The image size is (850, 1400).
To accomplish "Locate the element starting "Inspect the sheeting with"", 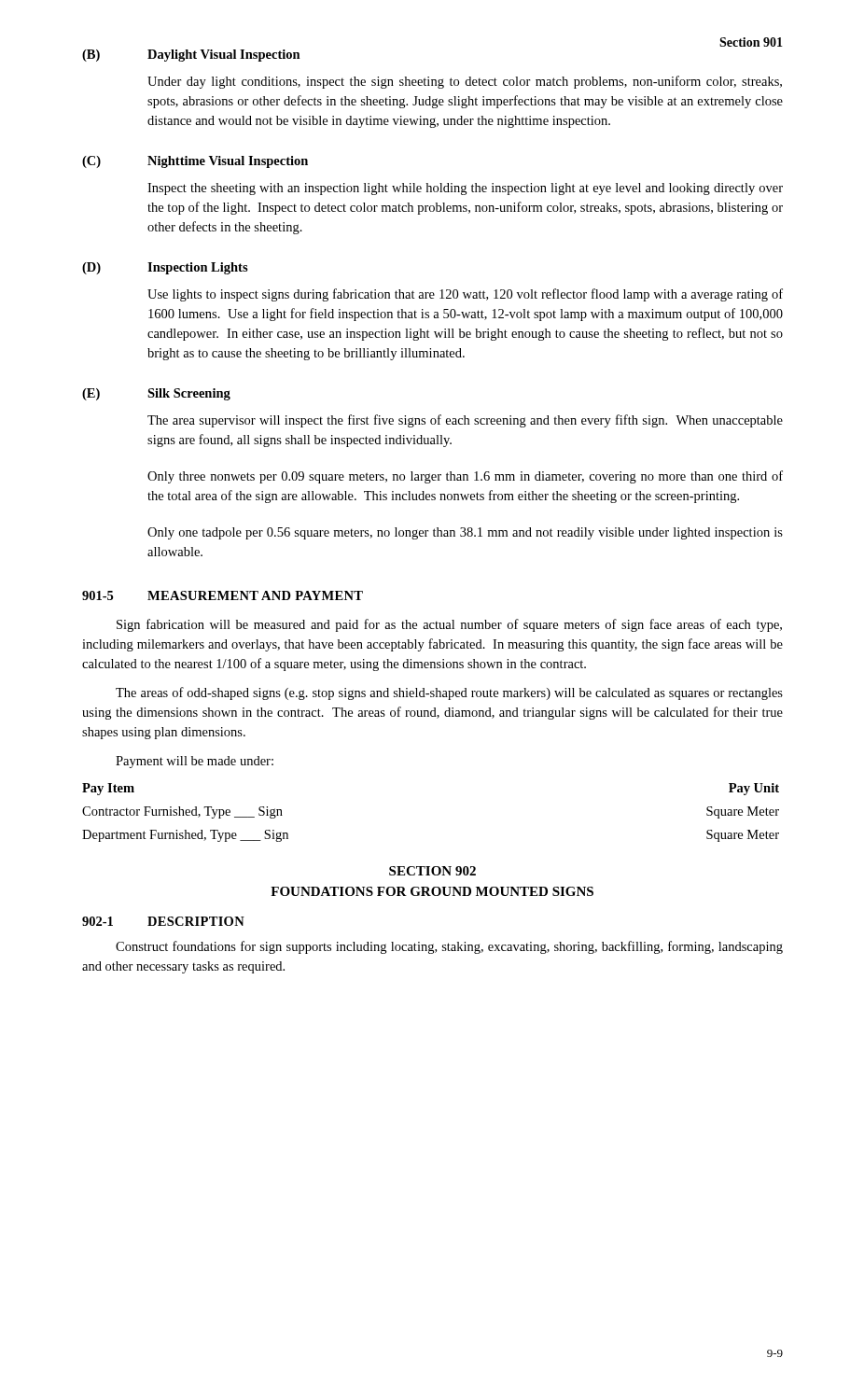I will [432, 212].
